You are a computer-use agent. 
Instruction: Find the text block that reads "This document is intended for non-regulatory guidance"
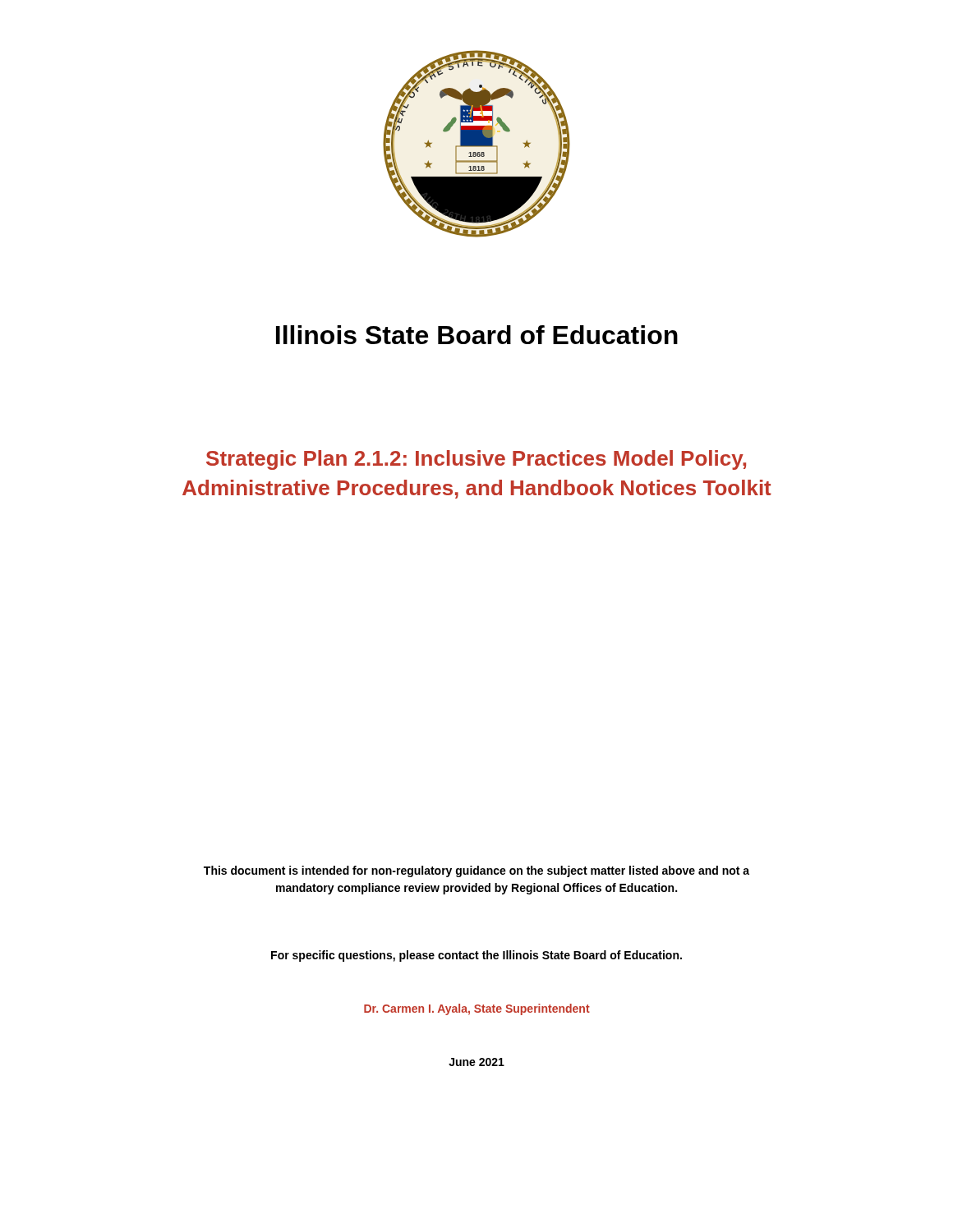(476, 880)
